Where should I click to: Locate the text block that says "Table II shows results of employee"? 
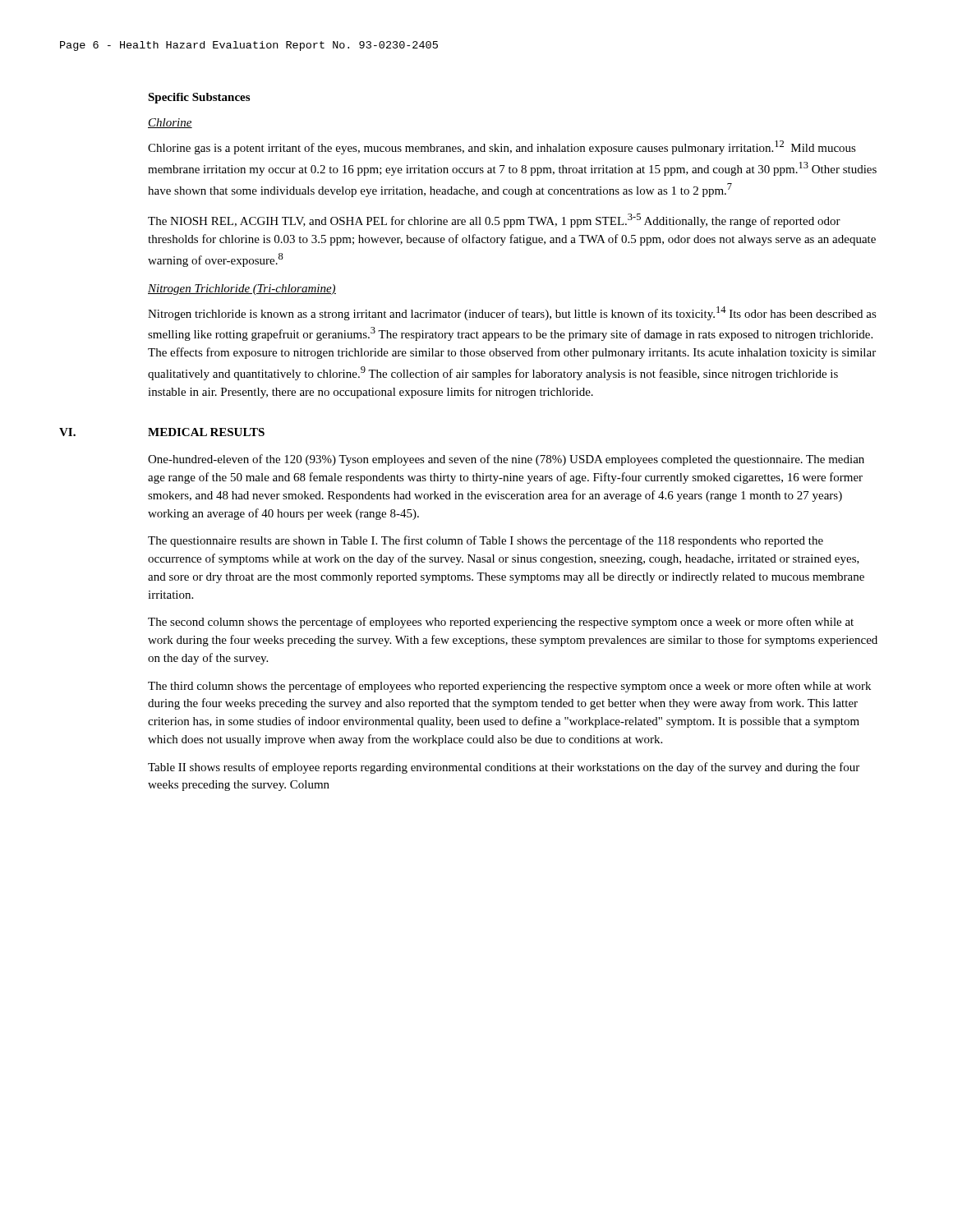click(504, 776)
